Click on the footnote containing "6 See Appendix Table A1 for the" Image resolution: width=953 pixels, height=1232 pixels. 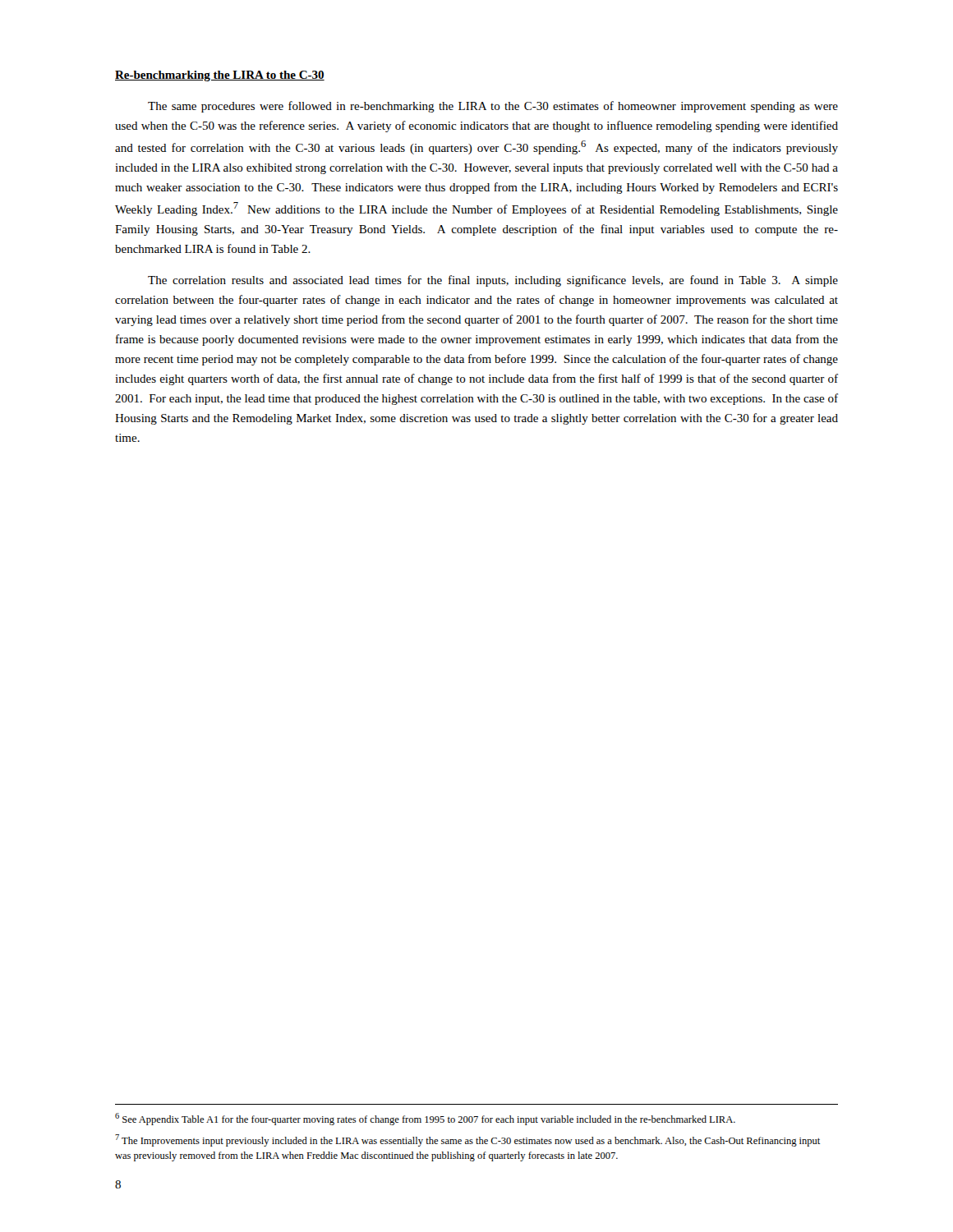tap(425, 1119)
